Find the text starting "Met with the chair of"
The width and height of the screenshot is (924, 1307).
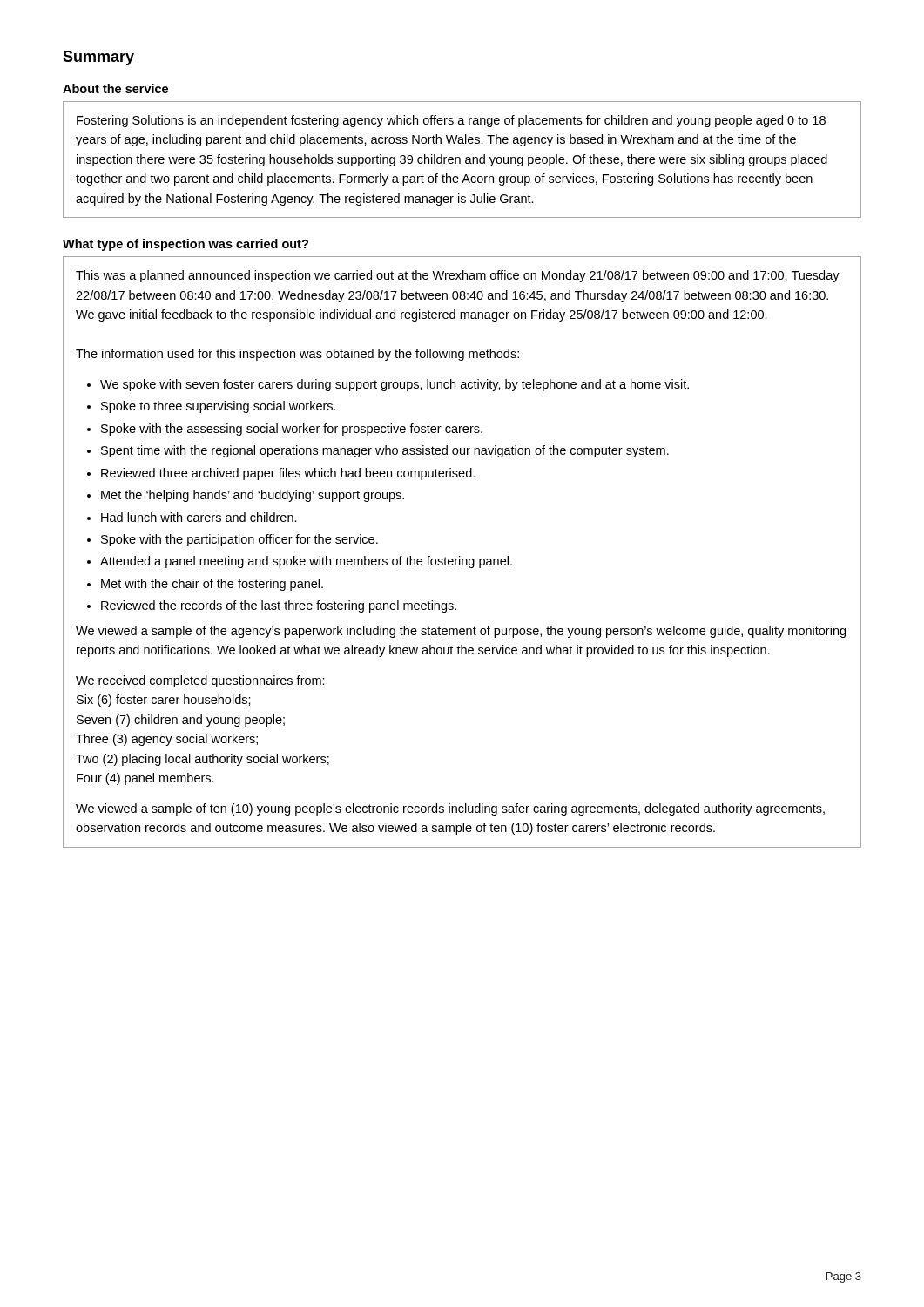212,584
